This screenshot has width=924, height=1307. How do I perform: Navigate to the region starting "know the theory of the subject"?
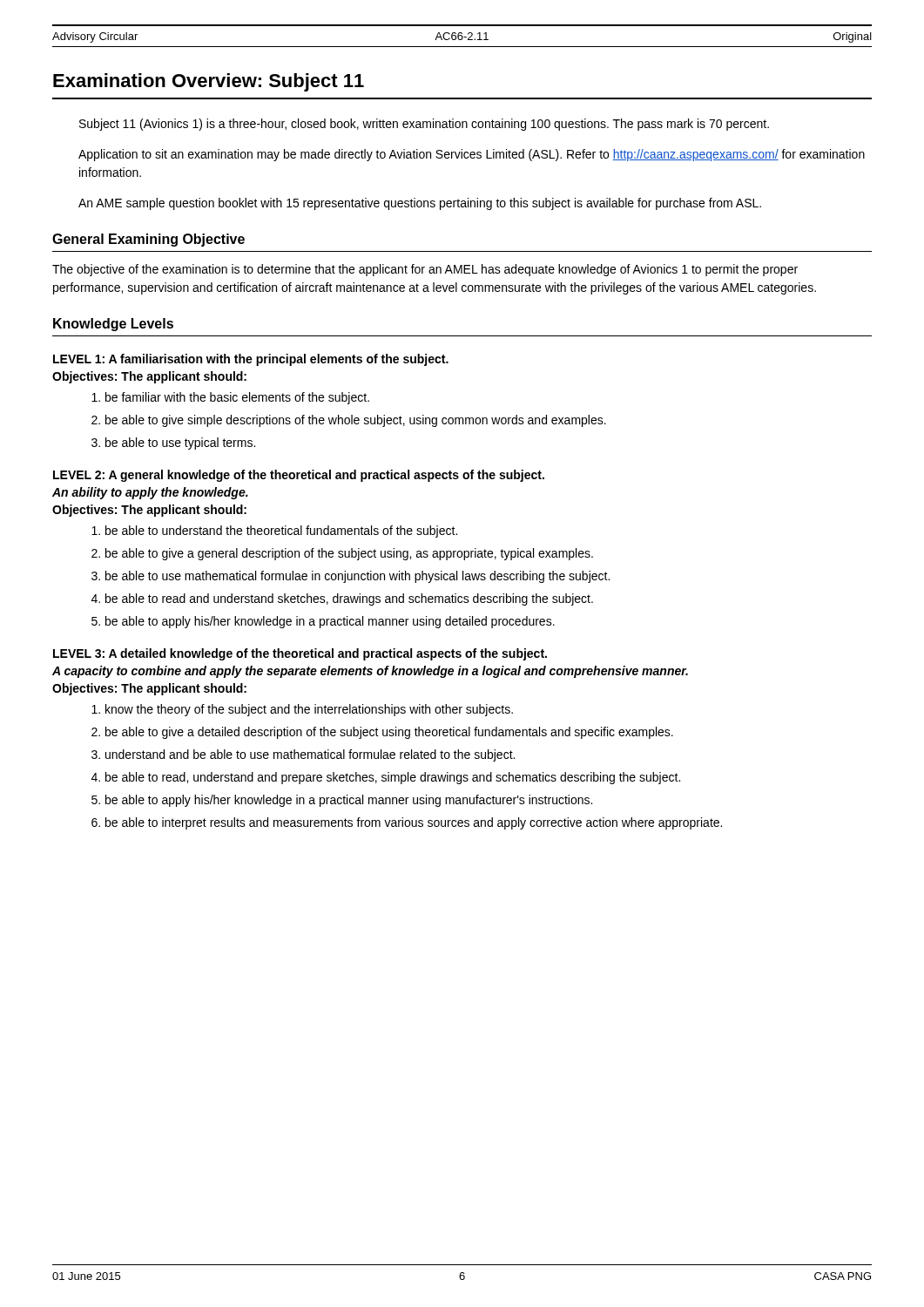pos(309,709)
